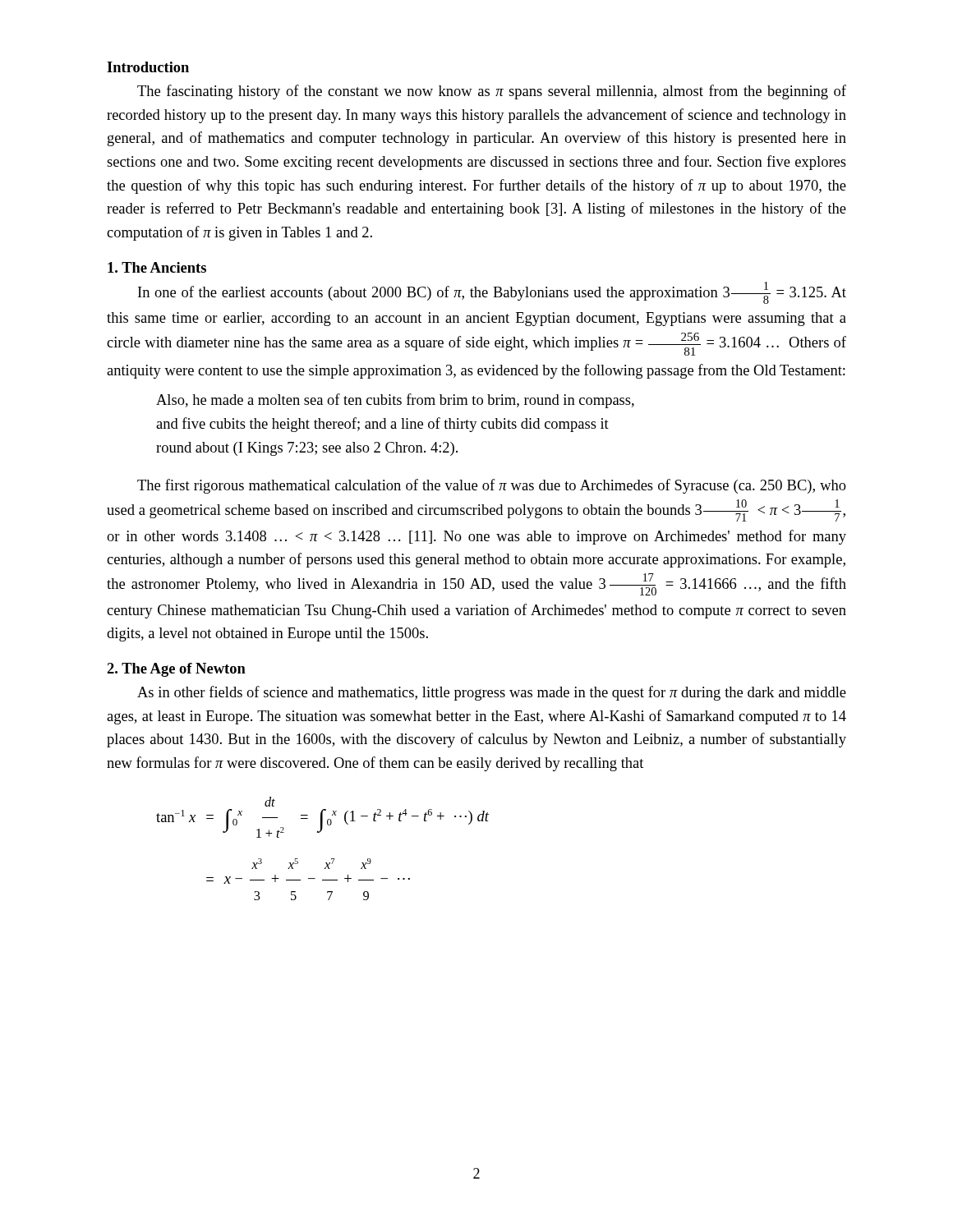Click the passage that begins "The first rigorous mathematical calculation of the value"
This screenshot has height=1232, width=953.
(x=476, y=560)
